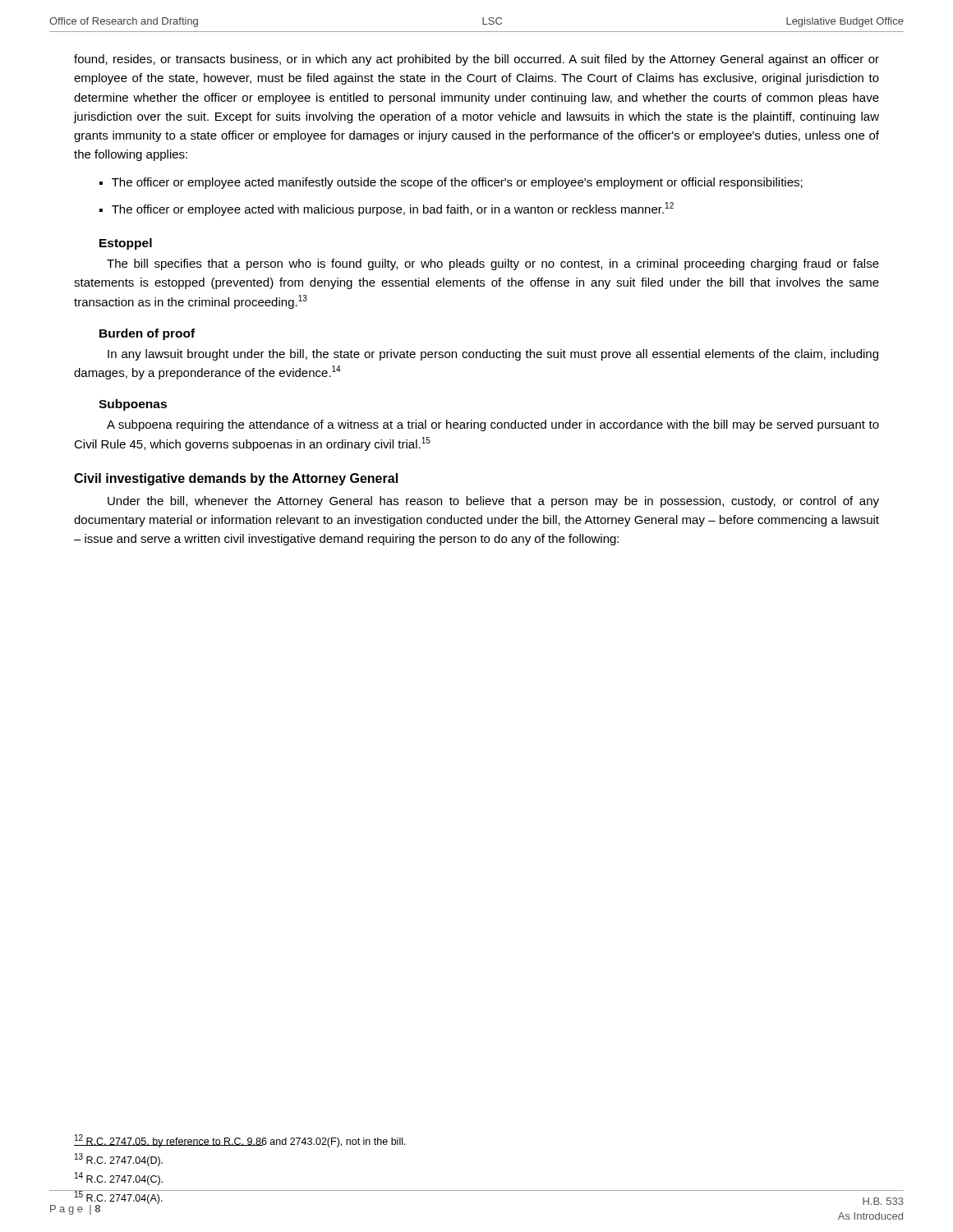The image size is (953, 1232).
Task: Where does it say "15 R.C. 2747.04(A)."?
Action: tap(118, 1197)
